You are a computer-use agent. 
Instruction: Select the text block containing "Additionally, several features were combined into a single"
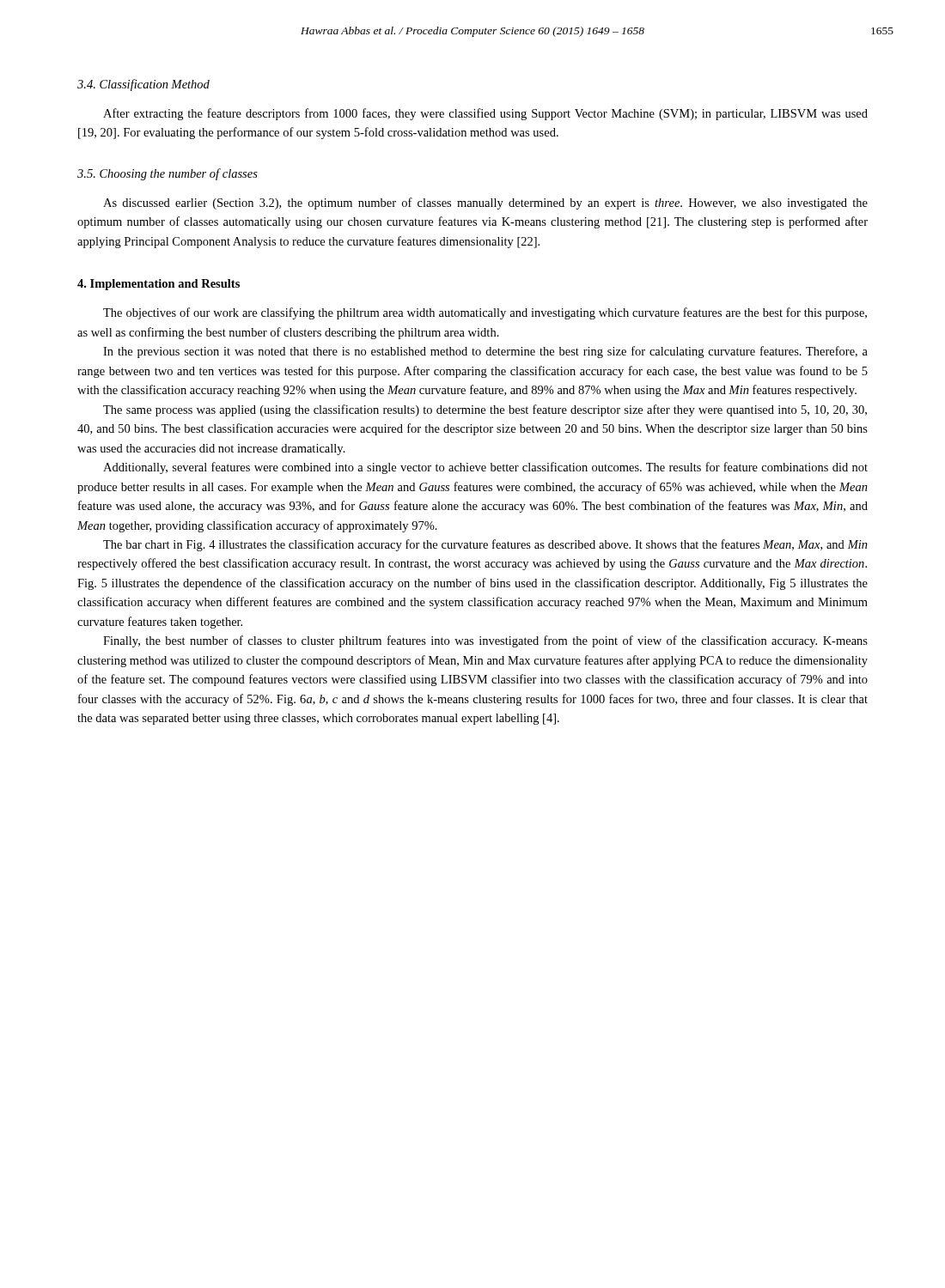[x=472, y=496]
